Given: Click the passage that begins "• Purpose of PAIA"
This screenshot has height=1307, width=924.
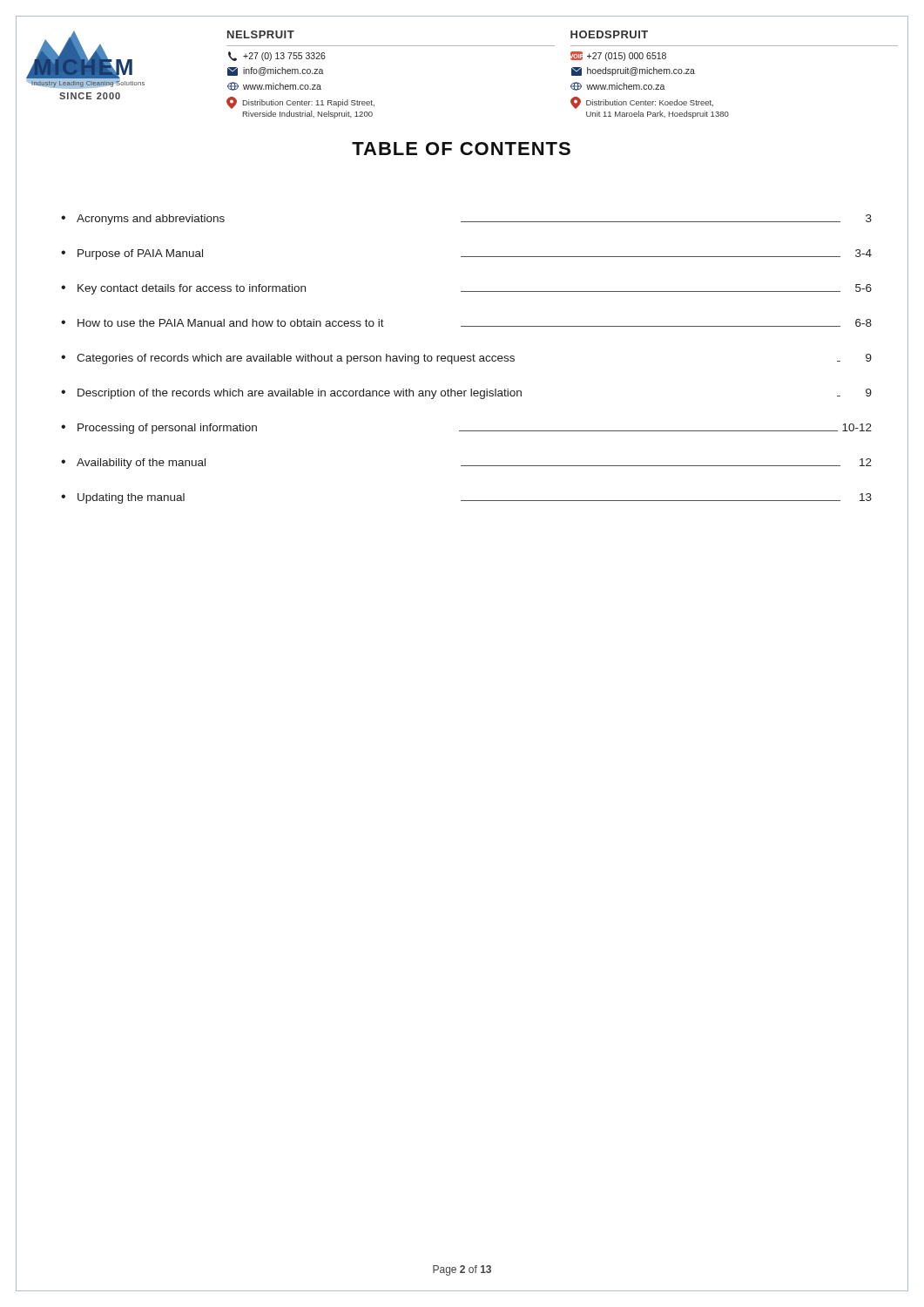Looking at the screenshot, I should point(466,252).
